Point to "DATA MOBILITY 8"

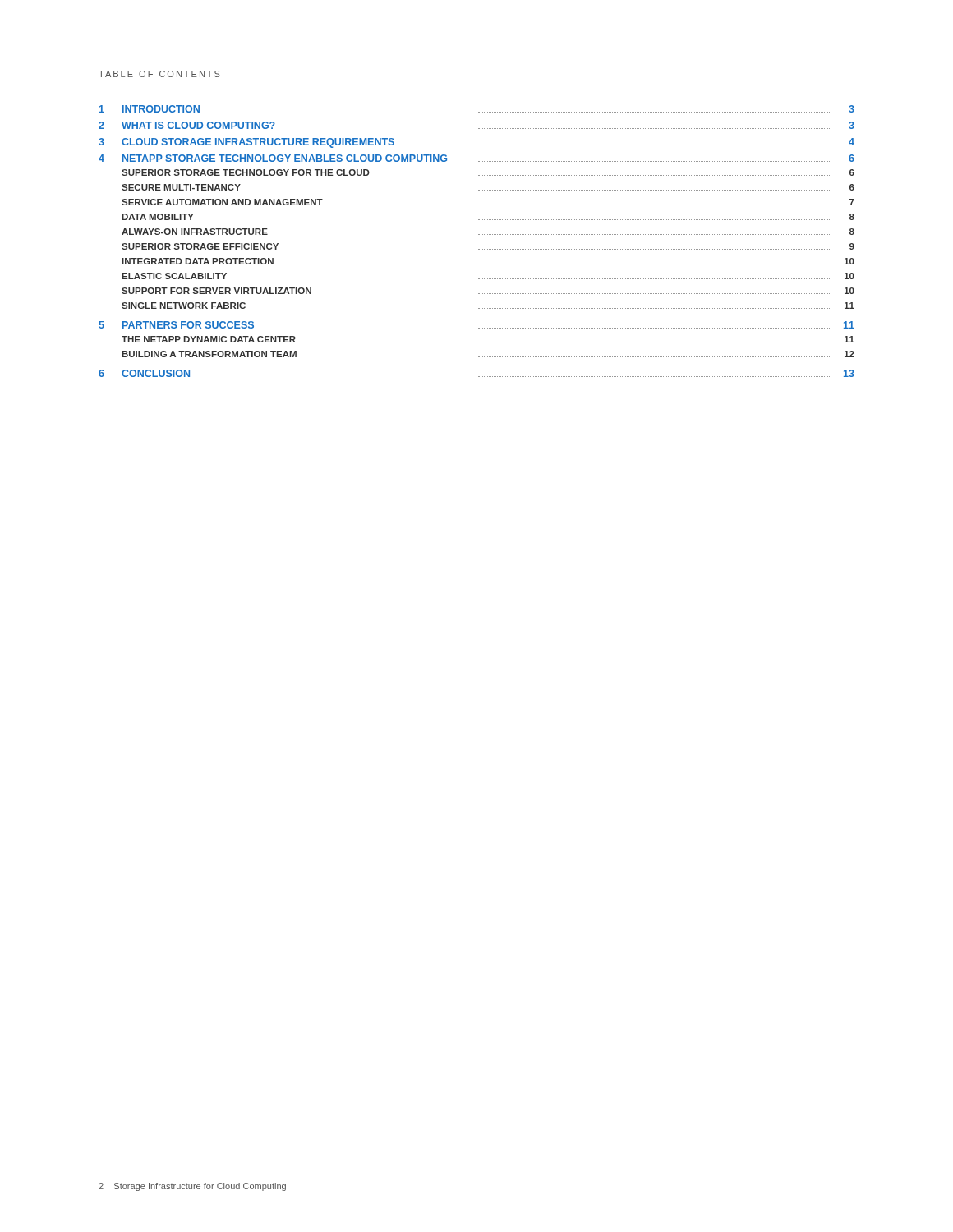488,217
